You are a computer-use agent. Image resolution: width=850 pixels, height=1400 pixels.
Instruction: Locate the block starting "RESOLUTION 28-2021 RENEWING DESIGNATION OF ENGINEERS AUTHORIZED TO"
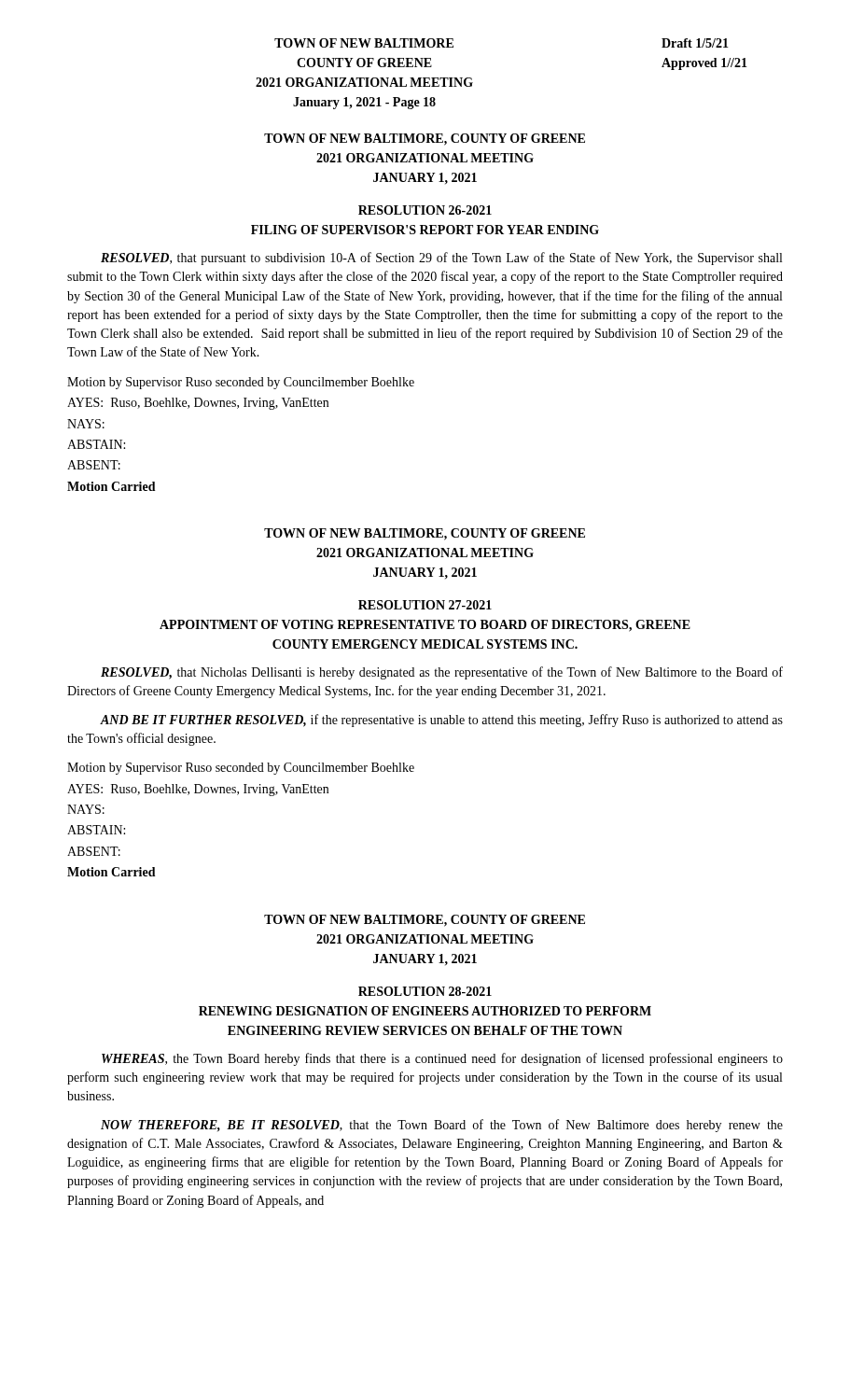point(425,1011)
